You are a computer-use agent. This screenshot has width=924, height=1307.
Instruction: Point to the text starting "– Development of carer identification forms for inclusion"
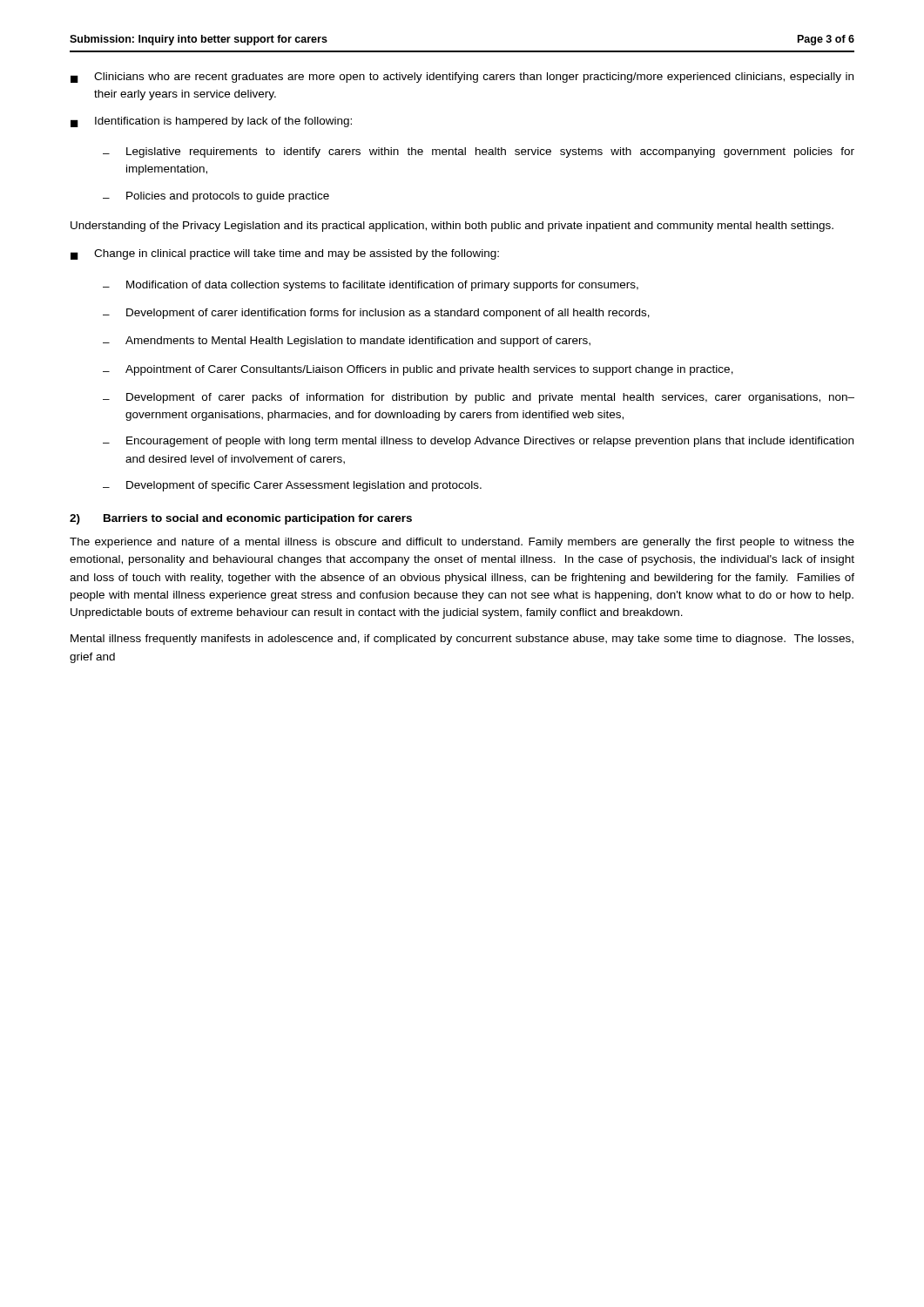click(479, 314)
